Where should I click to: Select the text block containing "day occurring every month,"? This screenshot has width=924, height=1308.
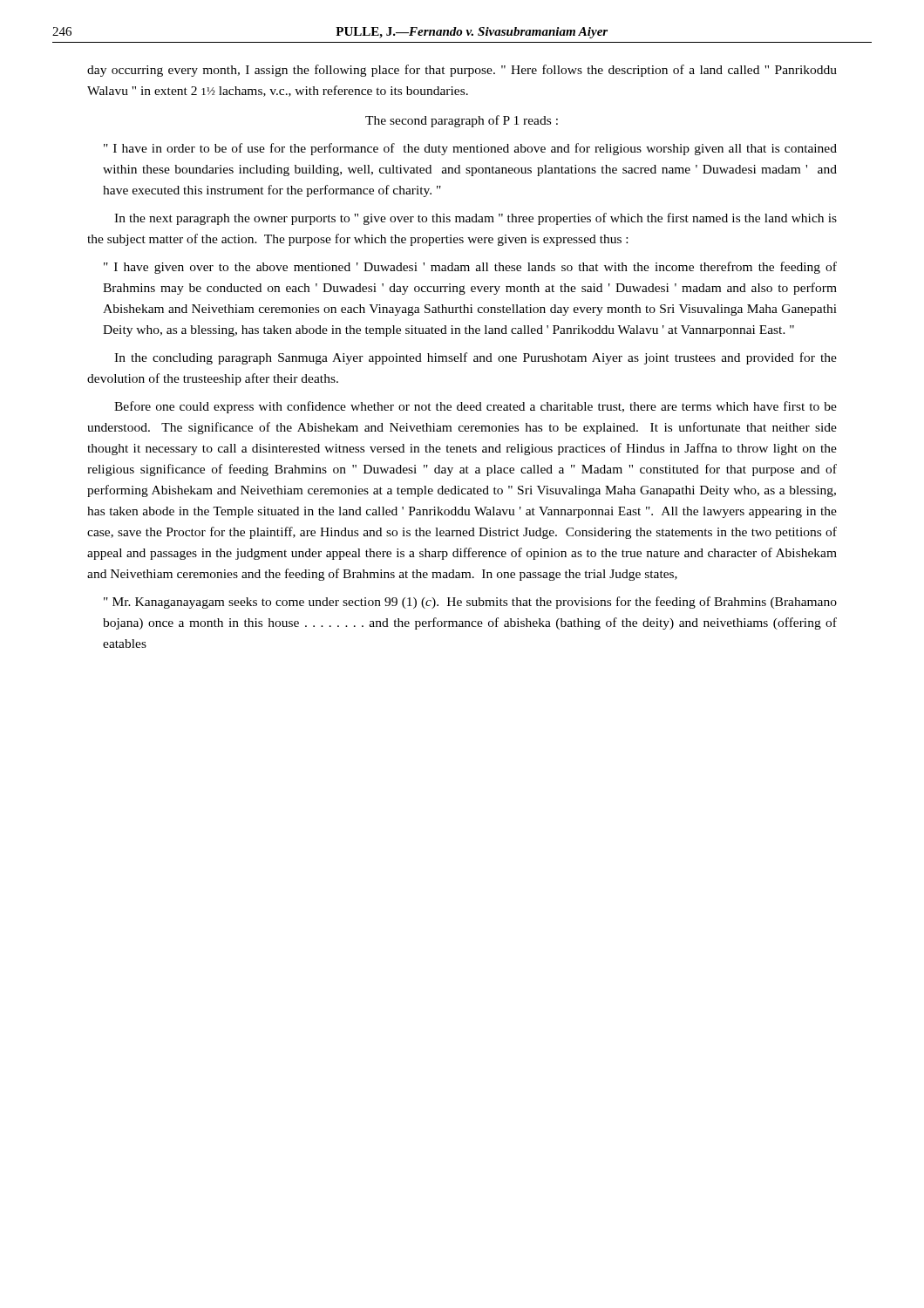coord(462,81)
